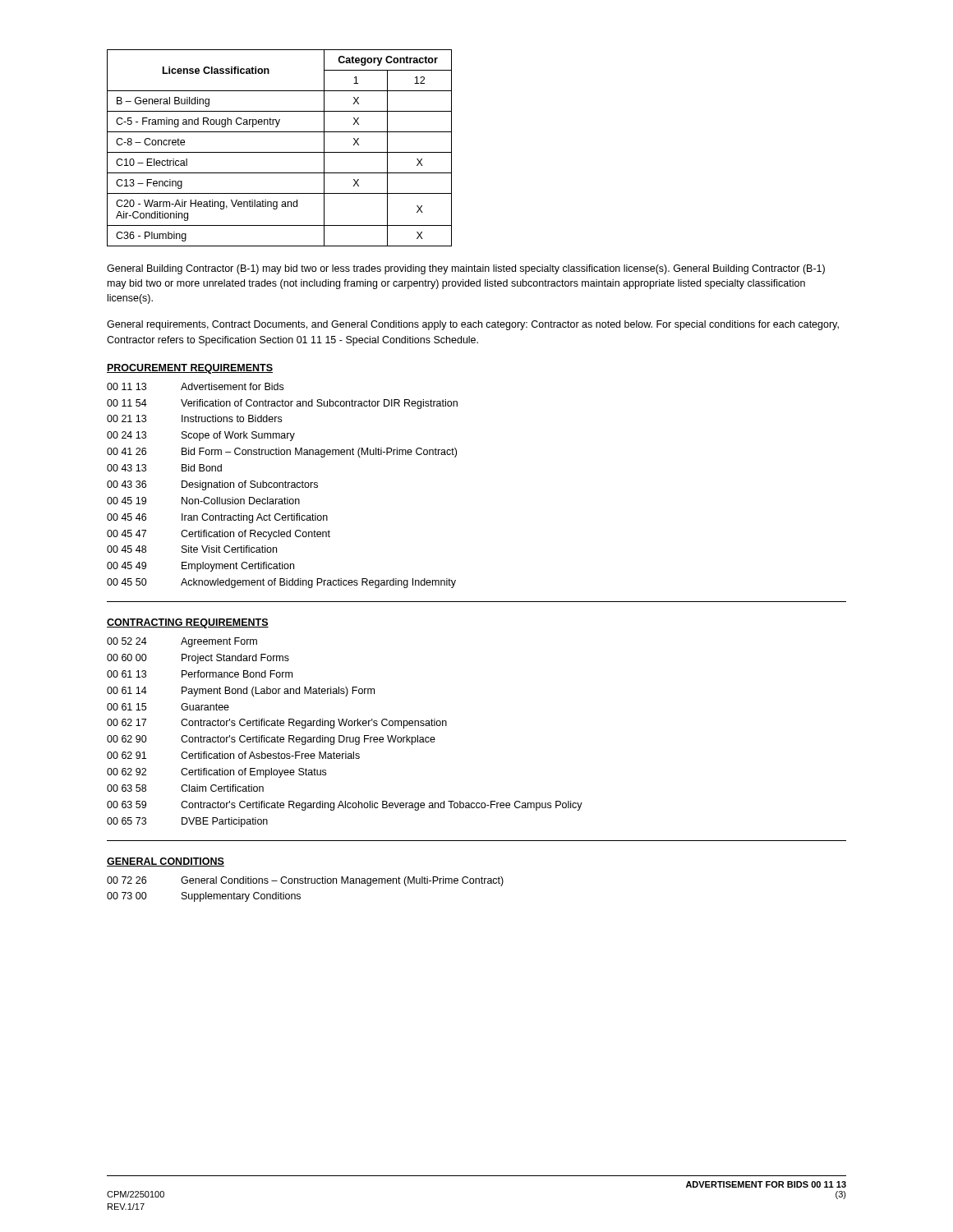The image size is (953, 1232).
Task: Point to the element starting "00 45 49Employment"
Action: pos(200,567)
